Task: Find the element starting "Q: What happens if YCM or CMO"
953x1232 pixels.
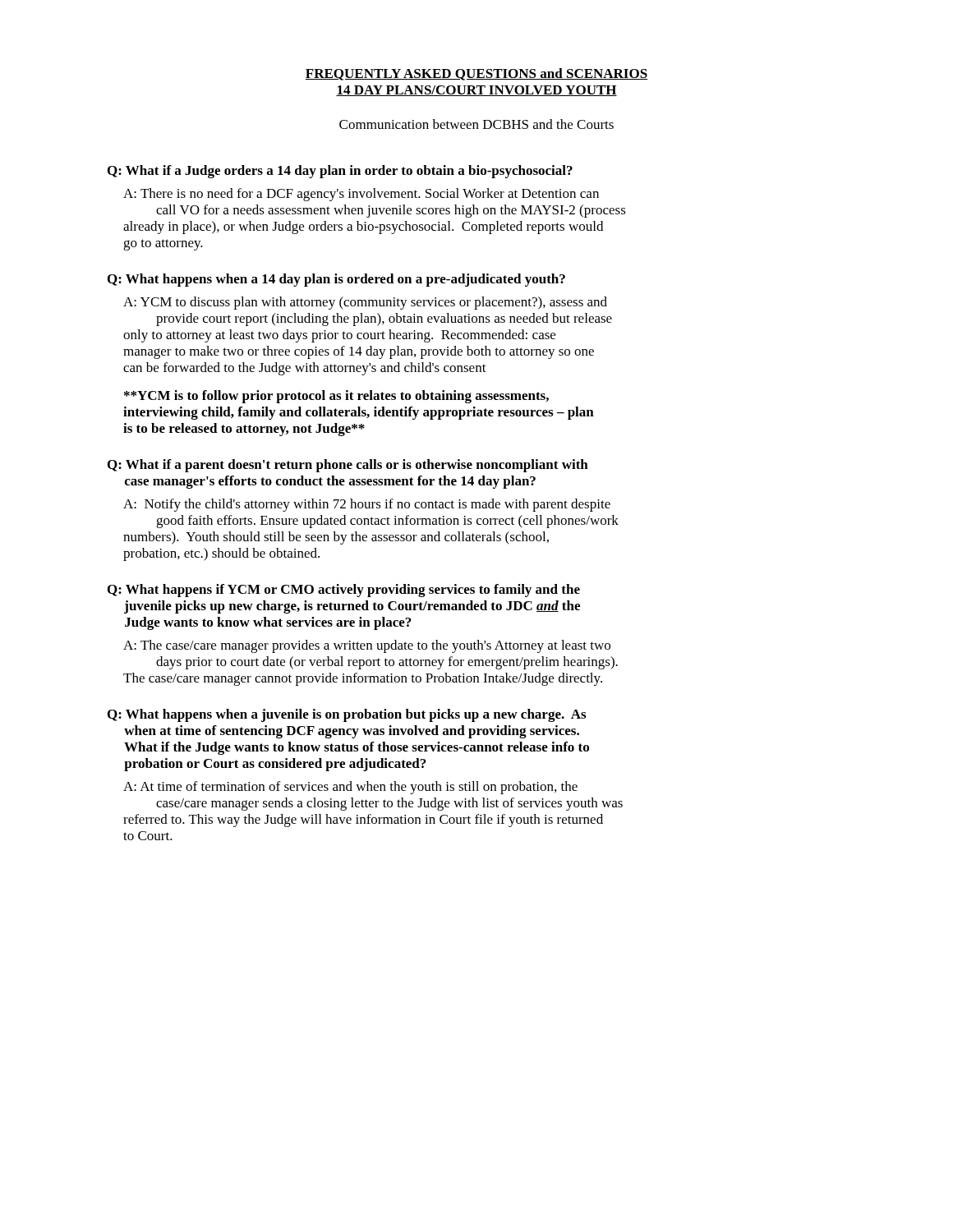Action: coord(344,606)
